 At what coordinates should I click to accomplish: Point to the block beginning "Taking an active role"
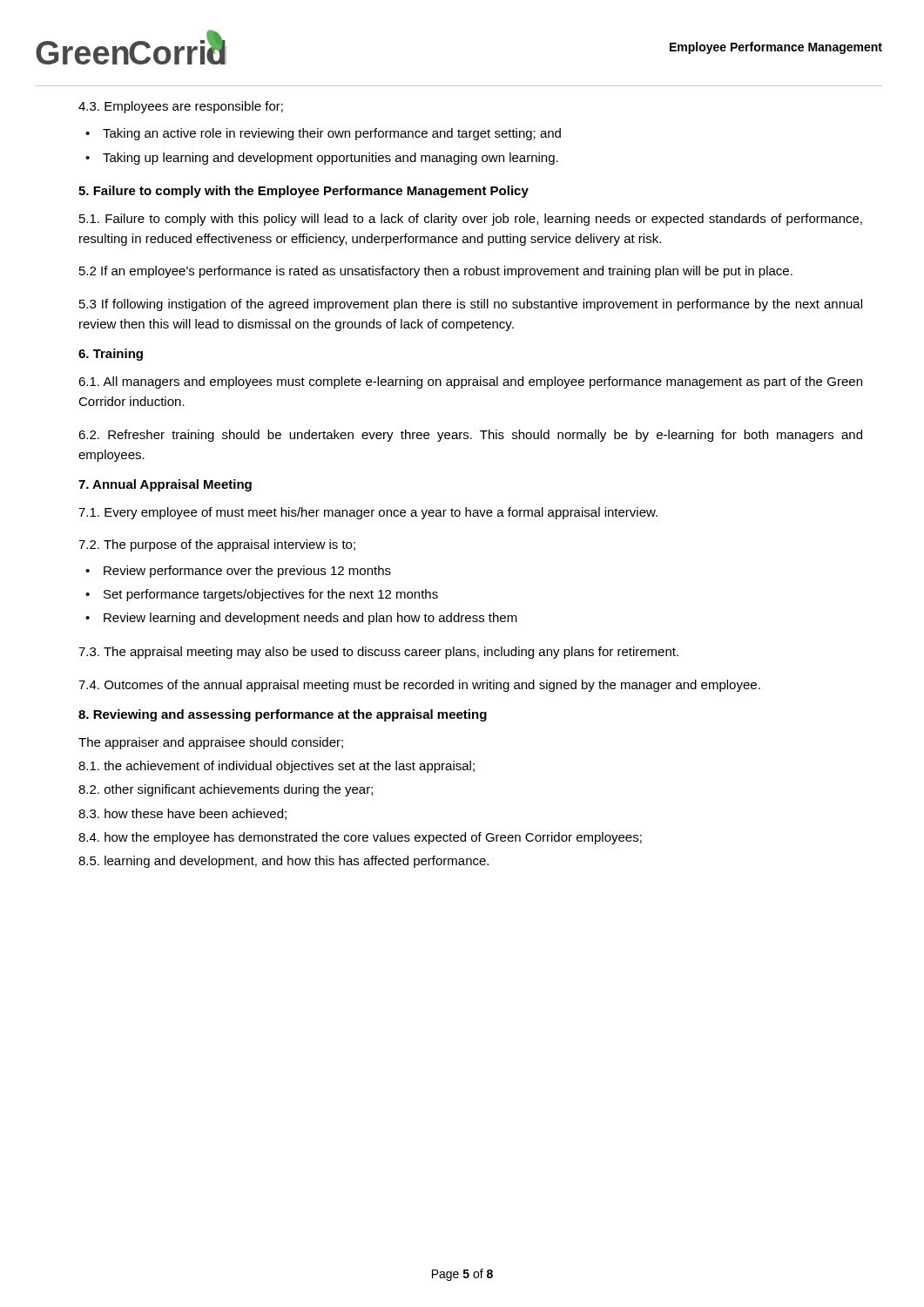click(x=332, y=133)
